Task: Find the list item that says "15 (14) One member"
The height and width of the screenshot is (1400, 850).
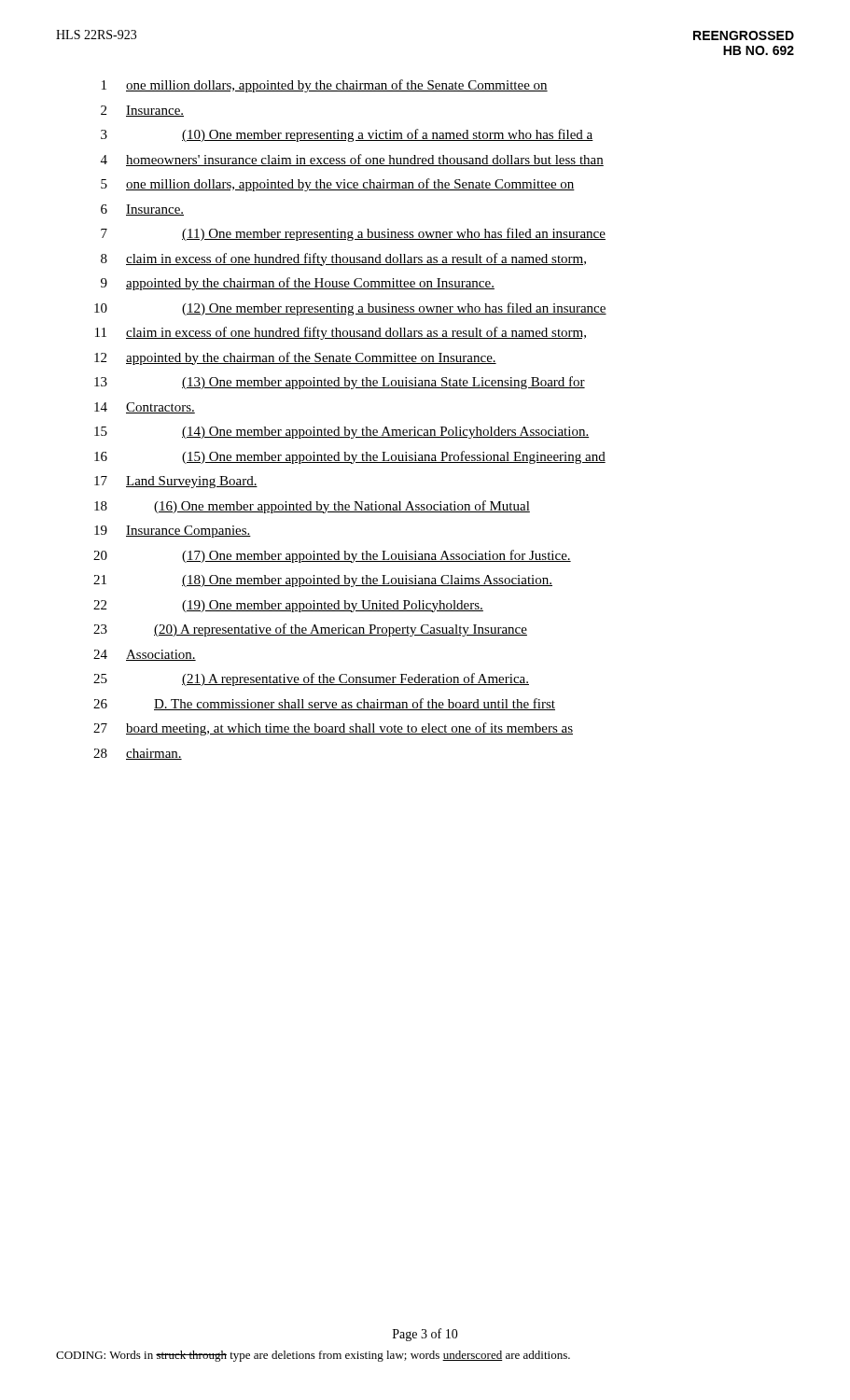Action: click(425, 431)
